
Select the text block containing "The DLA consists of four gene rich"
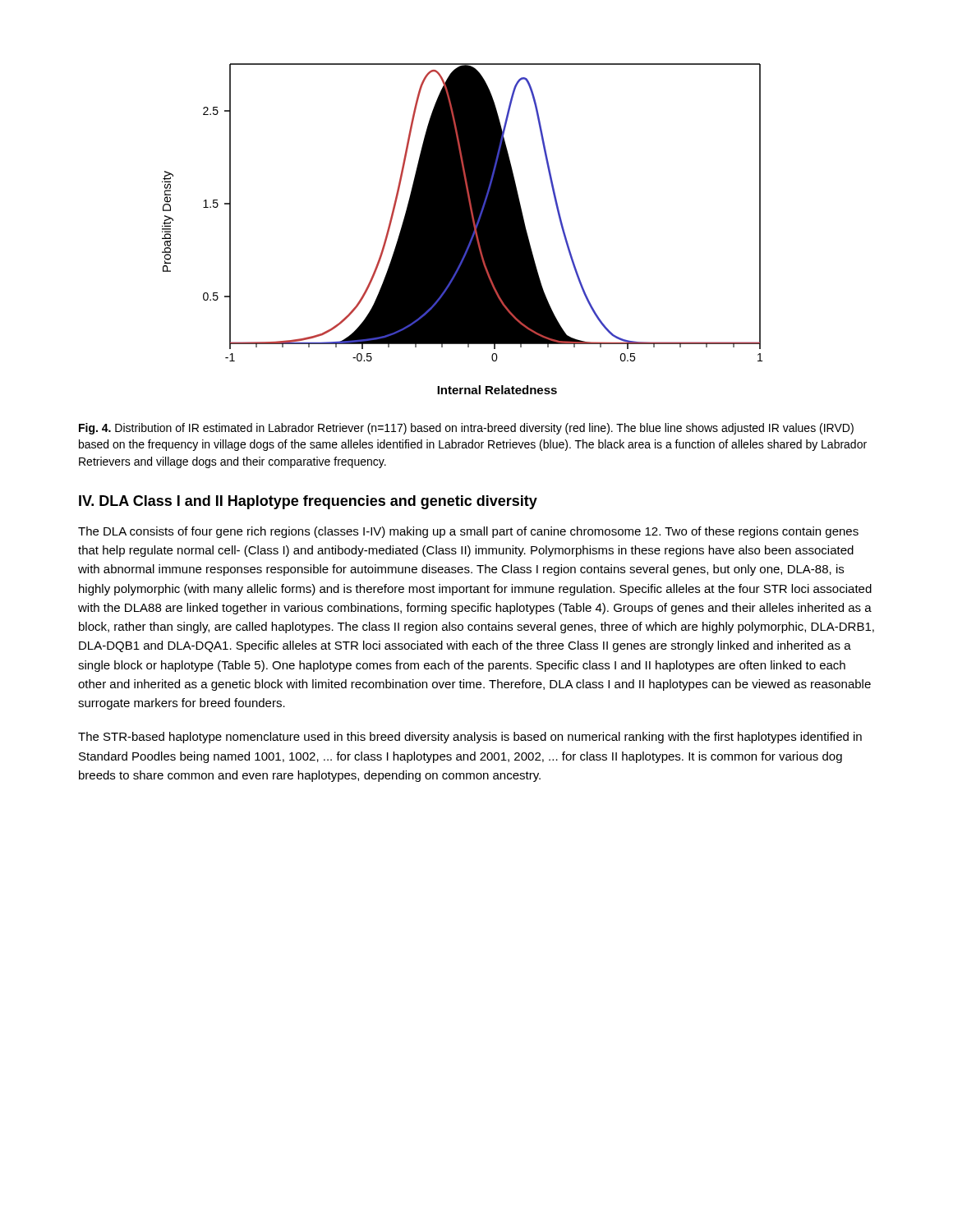[476, 617]
